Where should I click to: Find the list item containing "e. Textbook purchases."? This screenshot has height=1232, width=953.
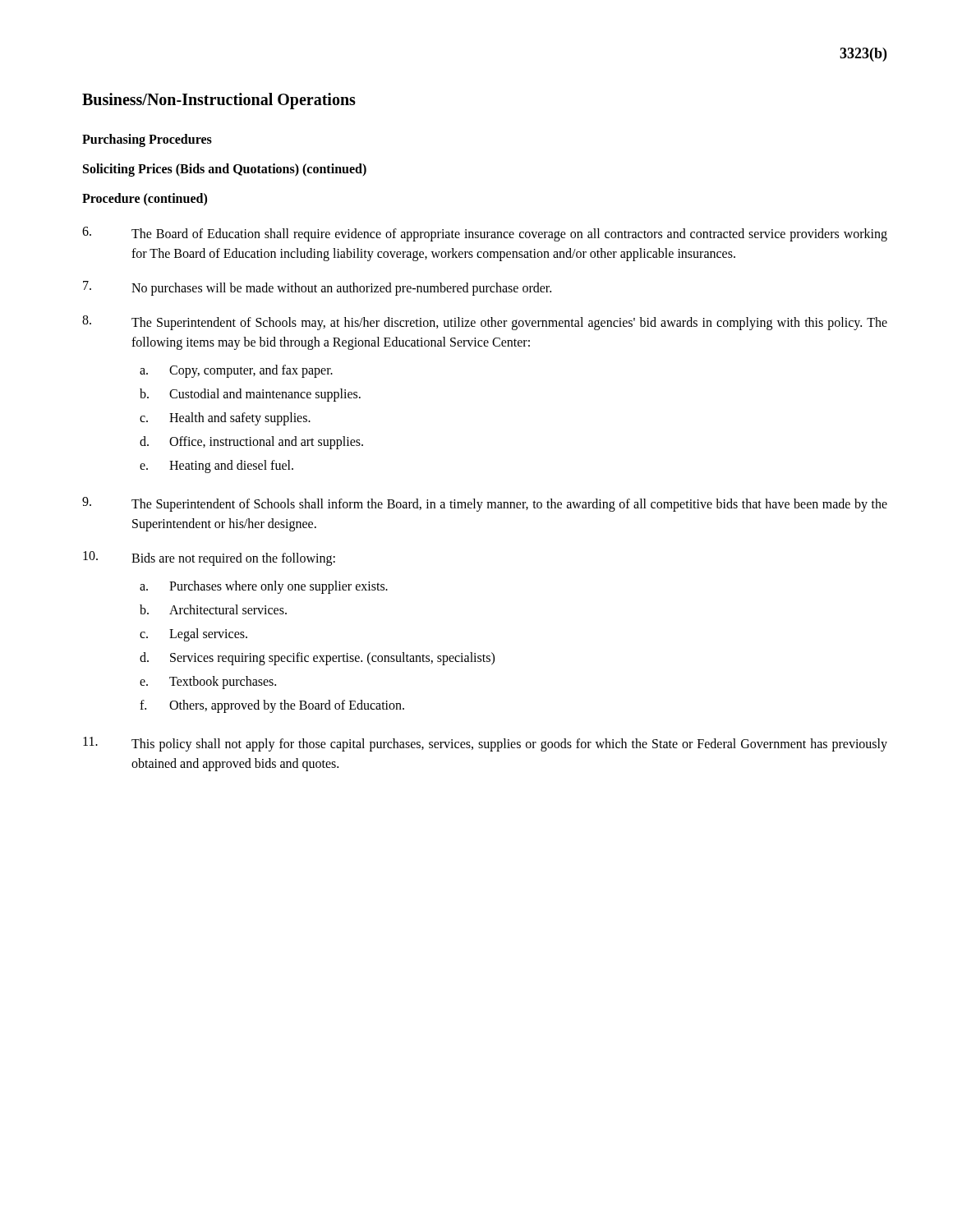tap(208, 683)
